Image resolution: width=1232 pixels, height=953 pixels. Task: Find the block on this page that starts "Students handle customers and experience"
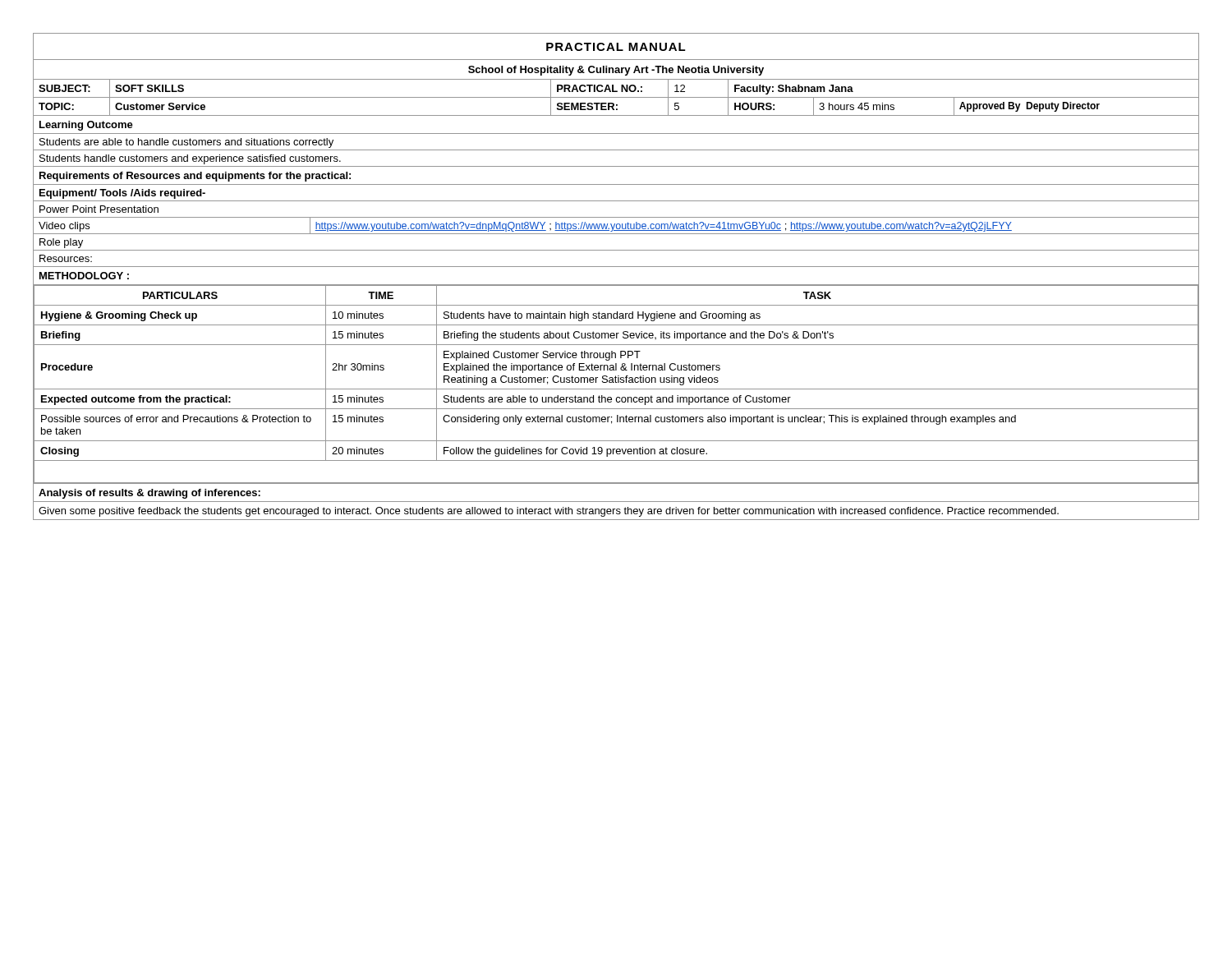pos(190,158)
